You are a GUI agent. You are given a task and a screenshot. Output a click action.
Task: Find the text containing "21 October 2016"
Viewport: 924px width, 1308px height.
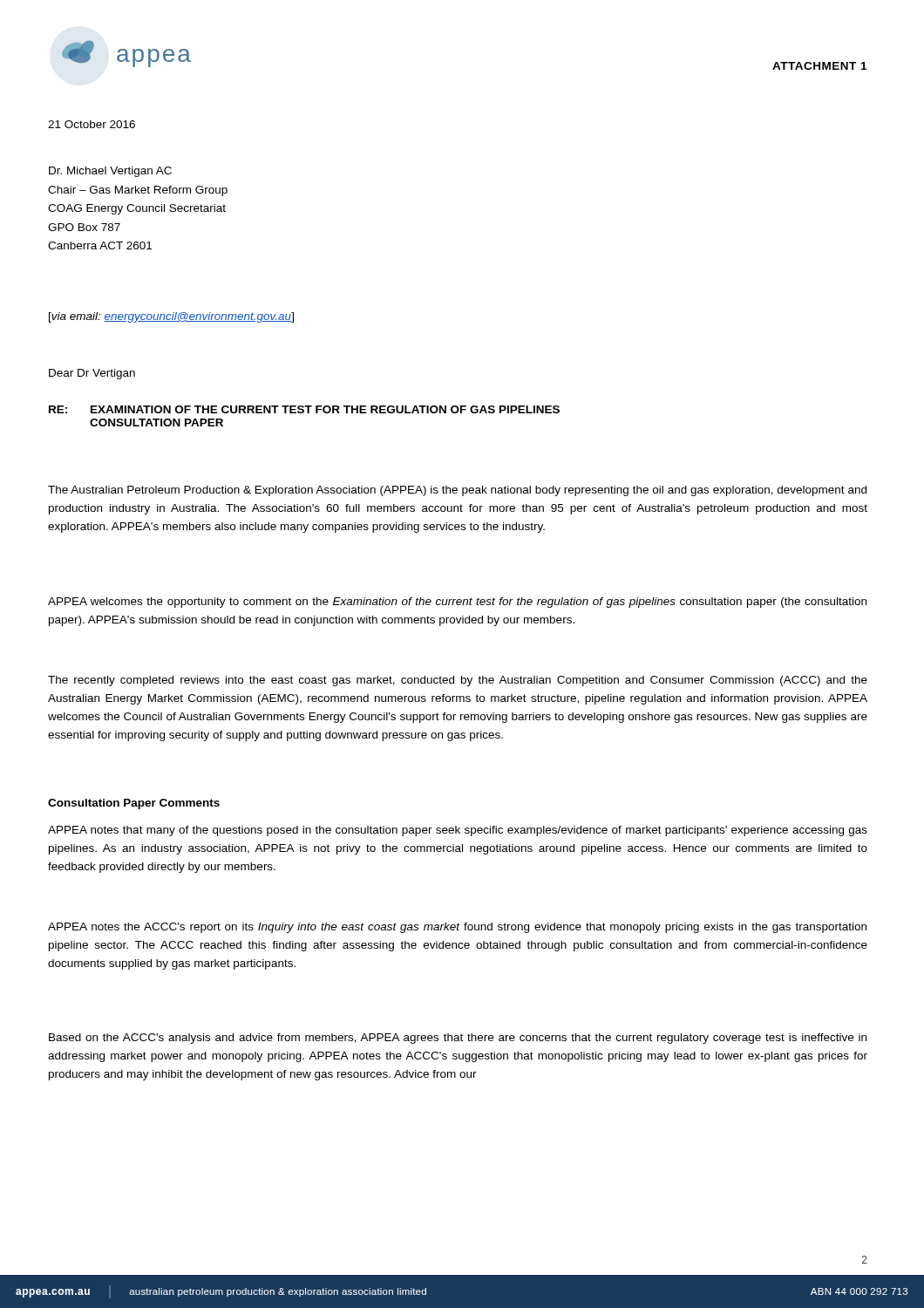point(92,124)
